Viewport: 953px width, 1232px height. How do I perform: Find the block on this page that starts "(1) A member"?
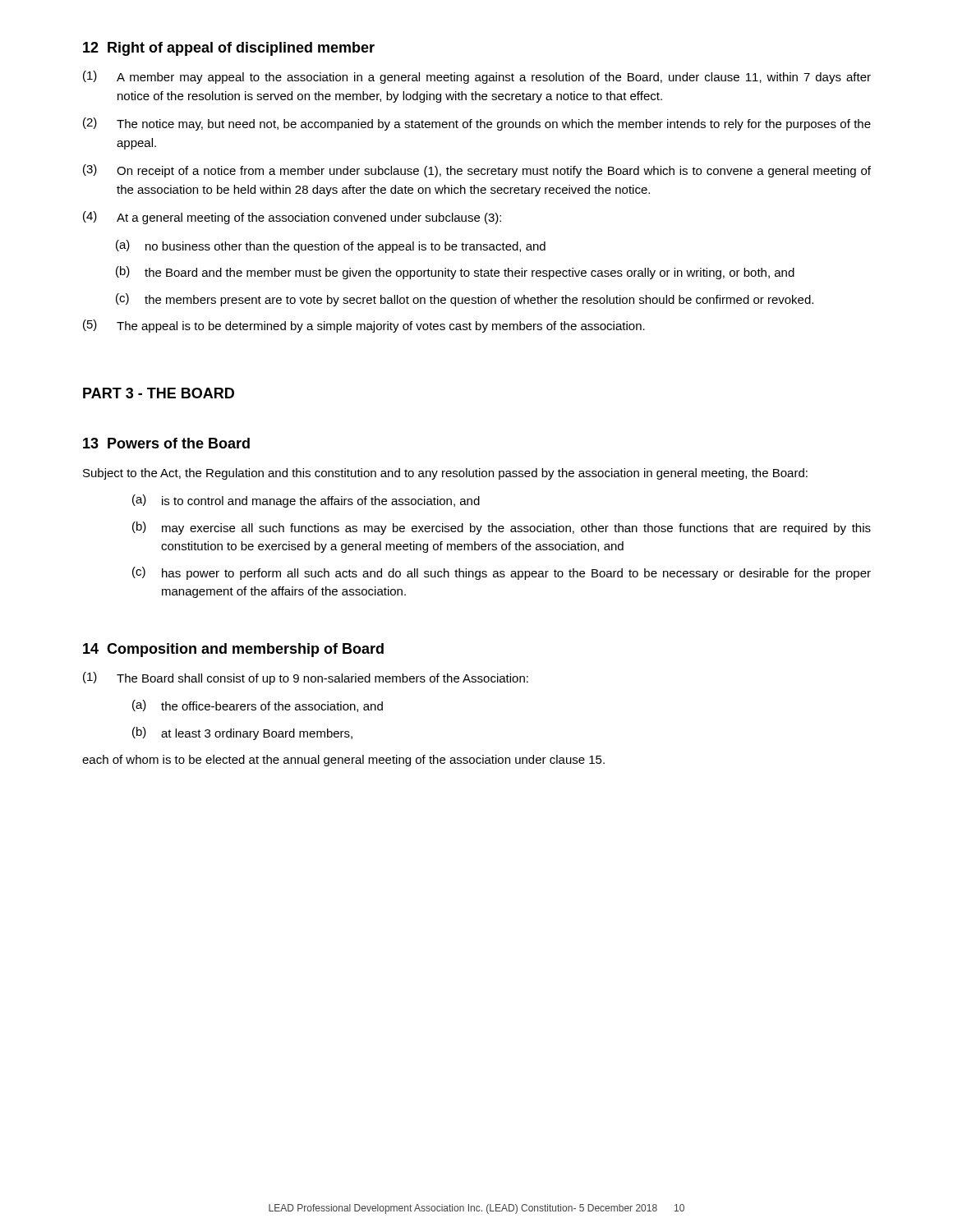(x=476, y=87)
